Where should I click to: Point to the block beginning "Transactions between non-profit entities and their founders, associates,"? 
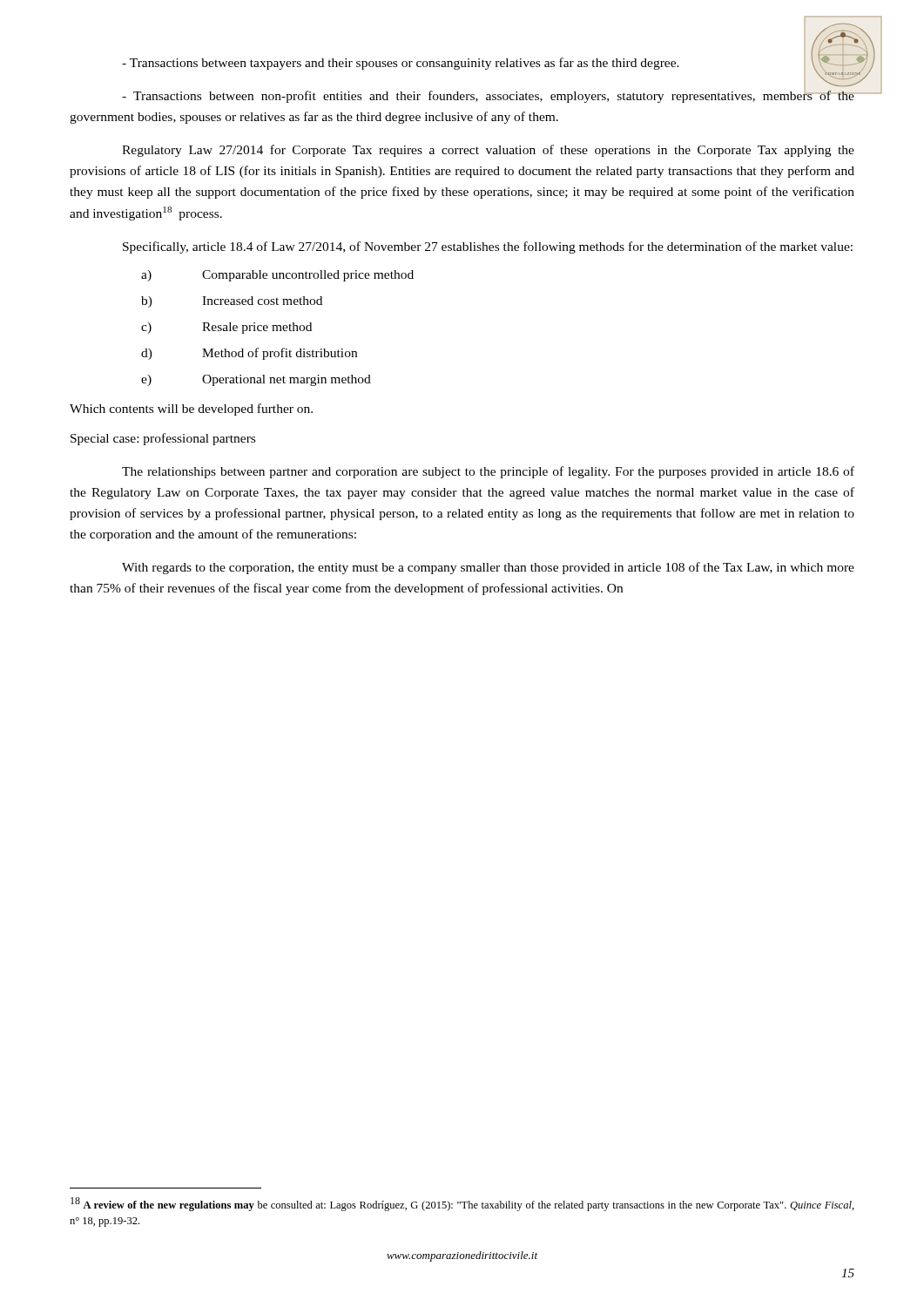point(462,106)
